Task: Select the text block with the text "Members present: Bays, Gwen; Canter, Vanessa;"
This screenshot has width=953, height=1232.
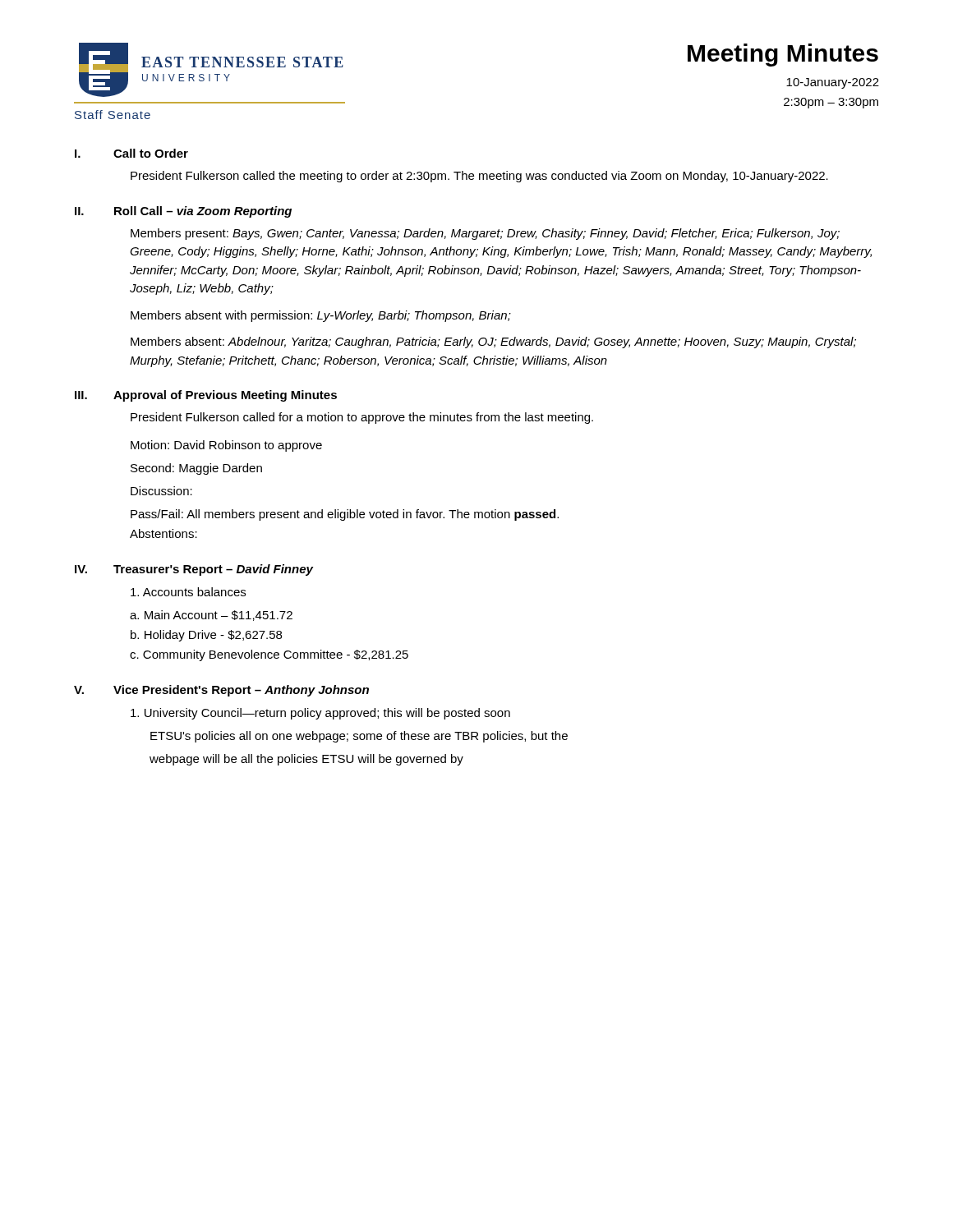Action: [x=504, y=261]
